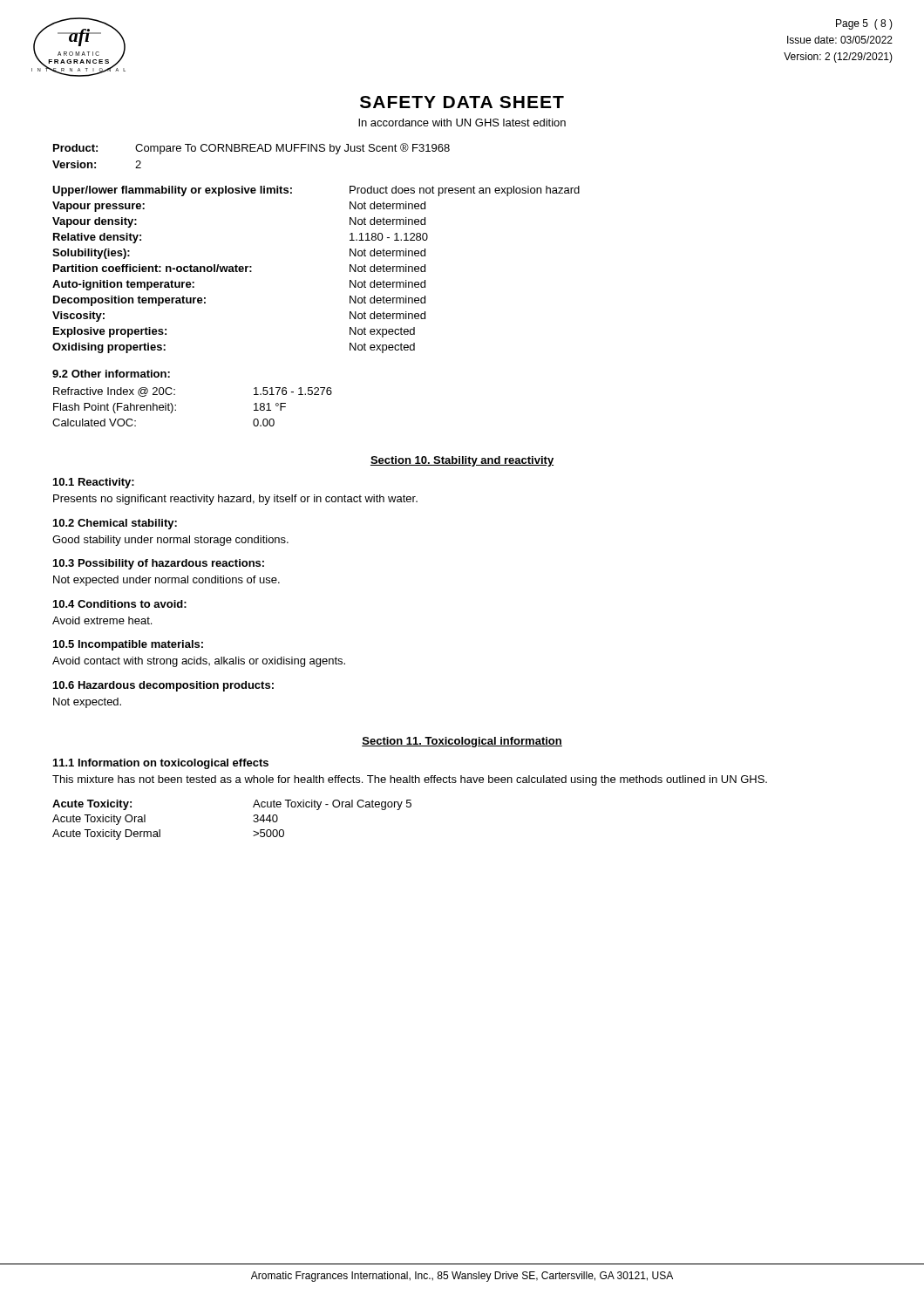The height and width of the screenshot is (1308, 924).
Task: Find the element starting "Acute Toxicity: Acute Toxicity - Oral"
Action: [x=94, y=804]
